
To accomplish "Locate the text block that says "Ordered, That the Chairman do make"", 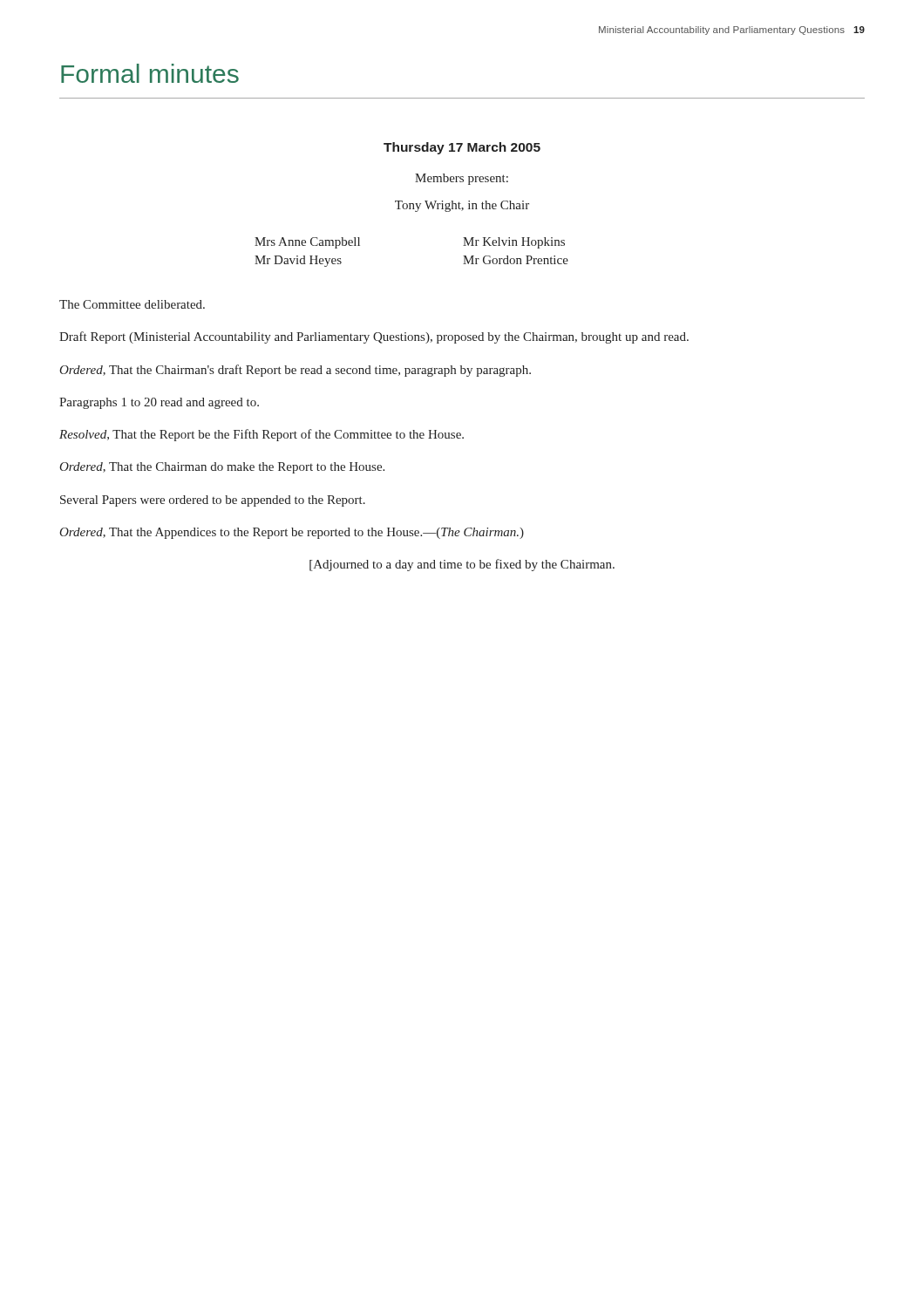I will [222, 467].
